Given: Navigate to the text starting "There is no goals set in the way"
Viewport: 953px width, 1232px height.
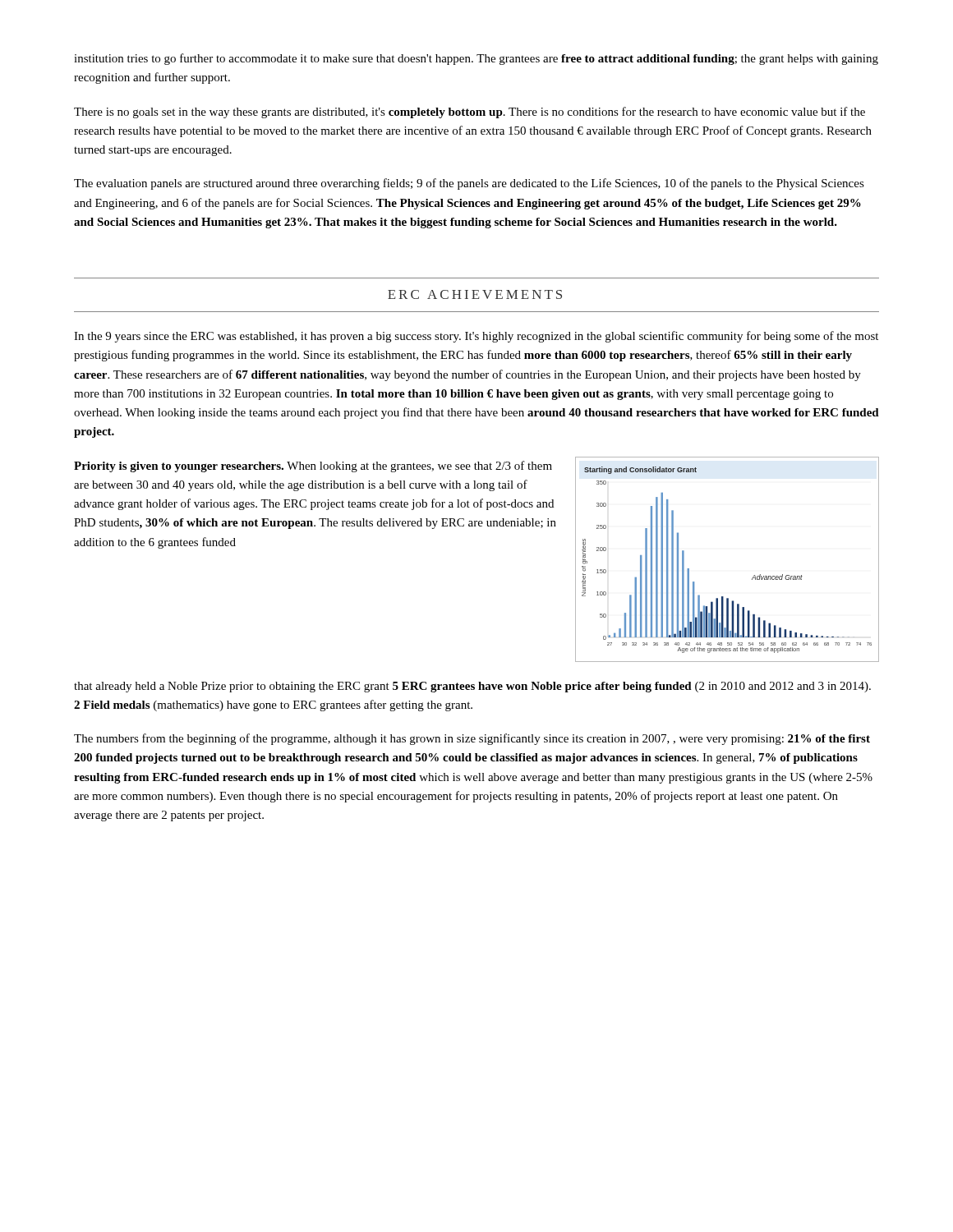Looking at the screenshot, I should point(473,130).
